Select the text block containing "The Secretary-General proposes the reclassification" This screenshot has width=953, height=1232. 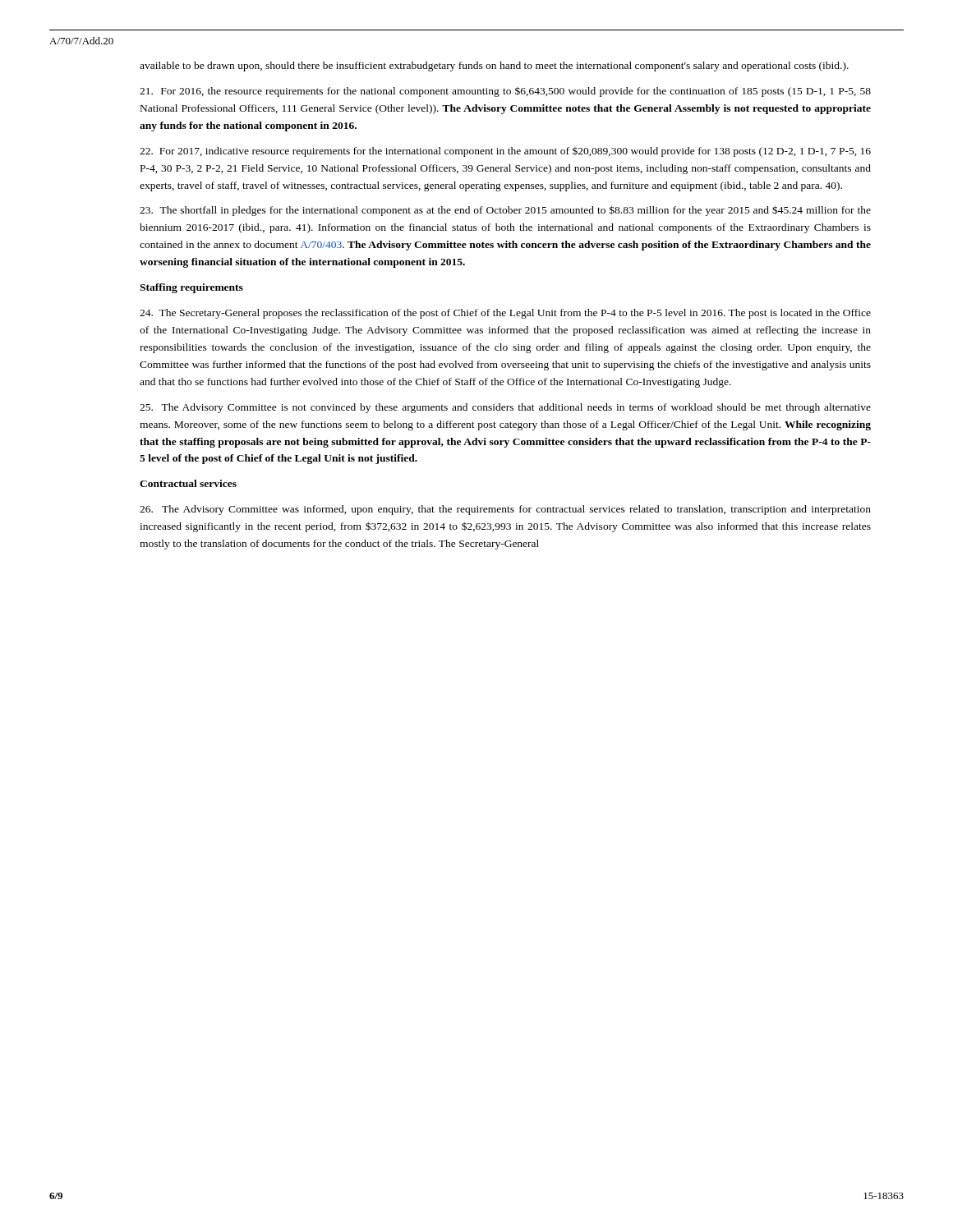[505, 348]
